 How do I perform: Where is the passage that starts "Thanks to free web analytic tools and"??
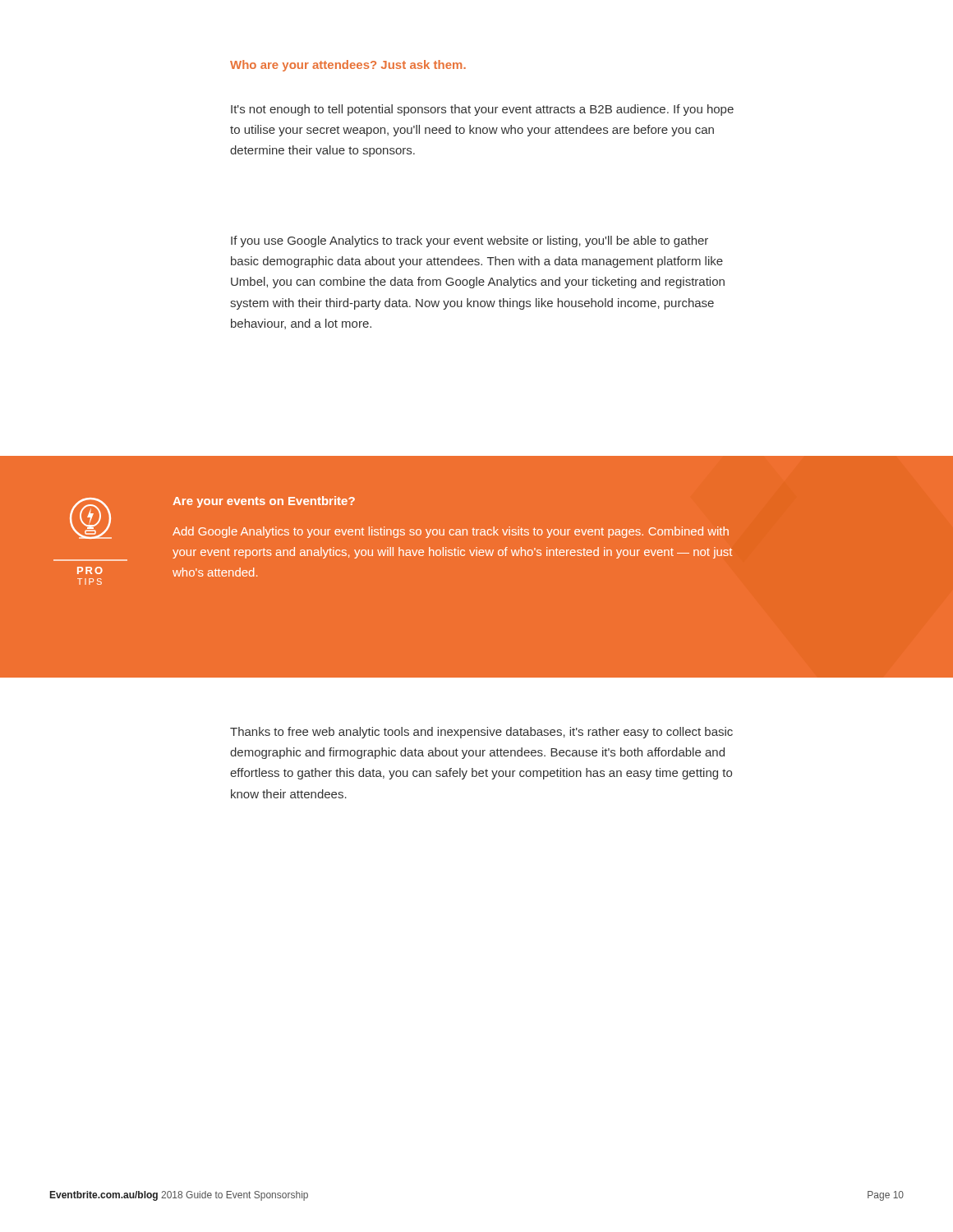[x=482, y=762]
